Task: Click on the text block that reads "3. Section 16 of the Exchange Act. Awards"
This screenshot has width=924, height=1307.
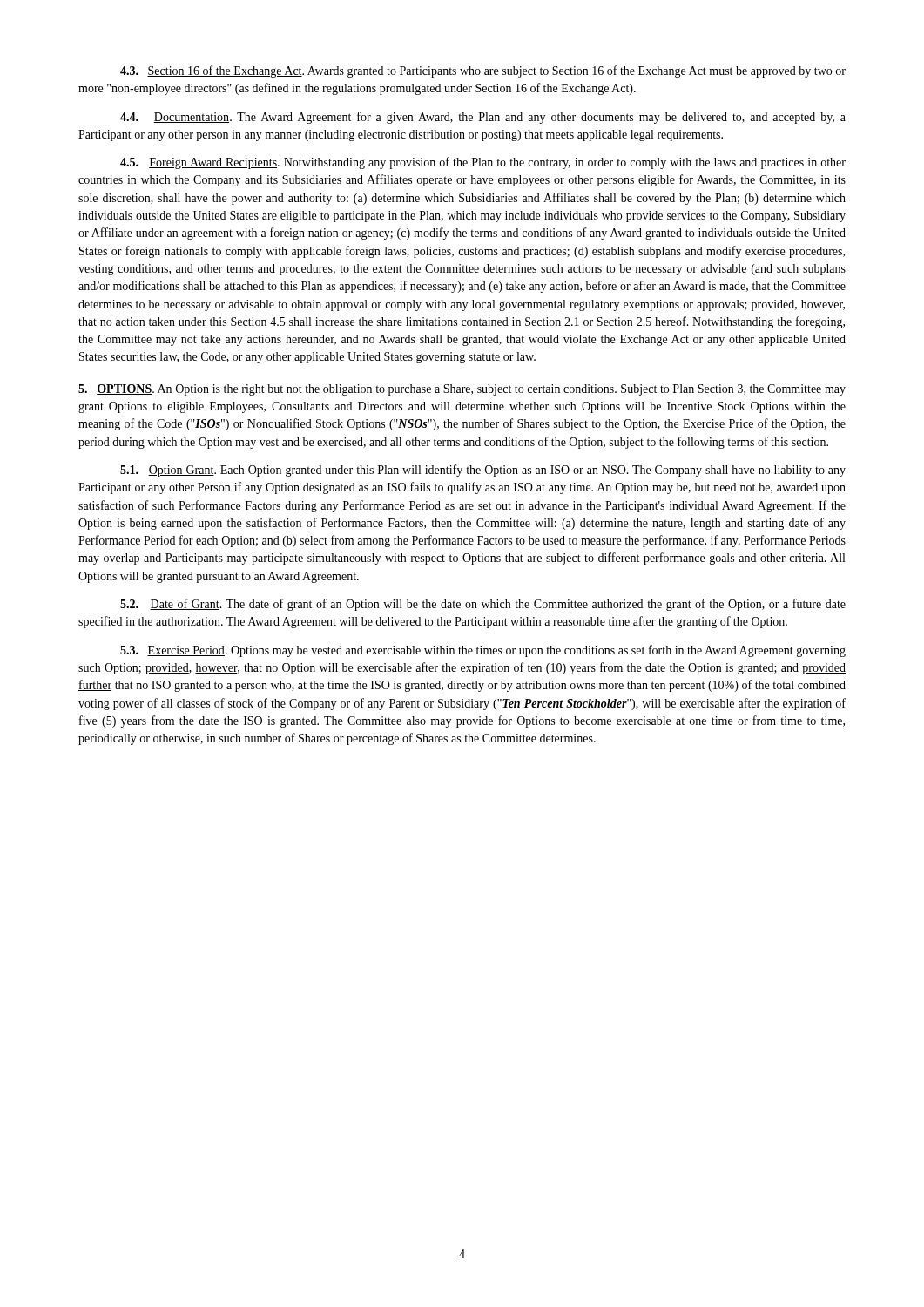Action: tap(462, 80)
